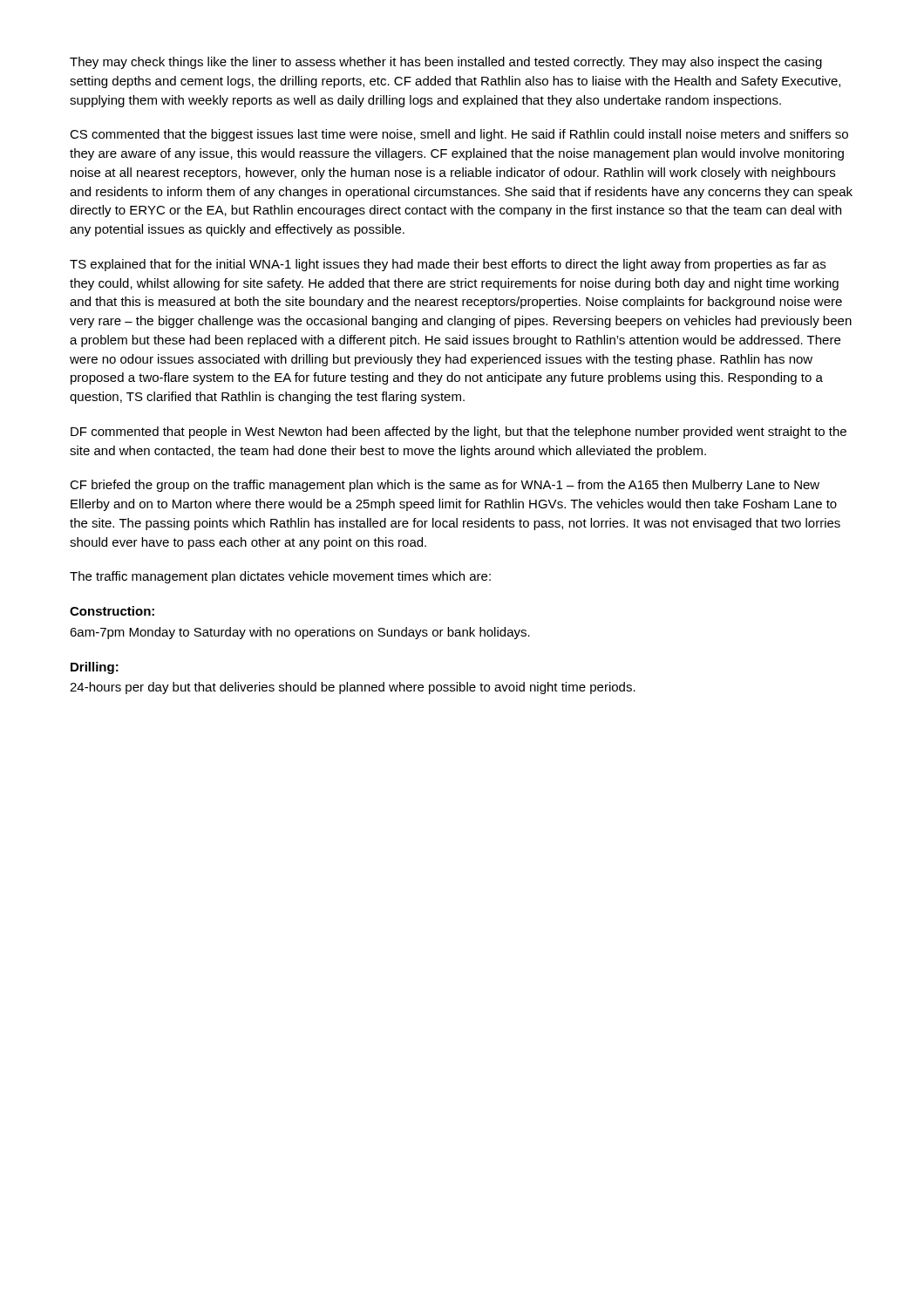
Task: Locate the passage starting "CF briefed the"
Action: click(x=455, y=513)
